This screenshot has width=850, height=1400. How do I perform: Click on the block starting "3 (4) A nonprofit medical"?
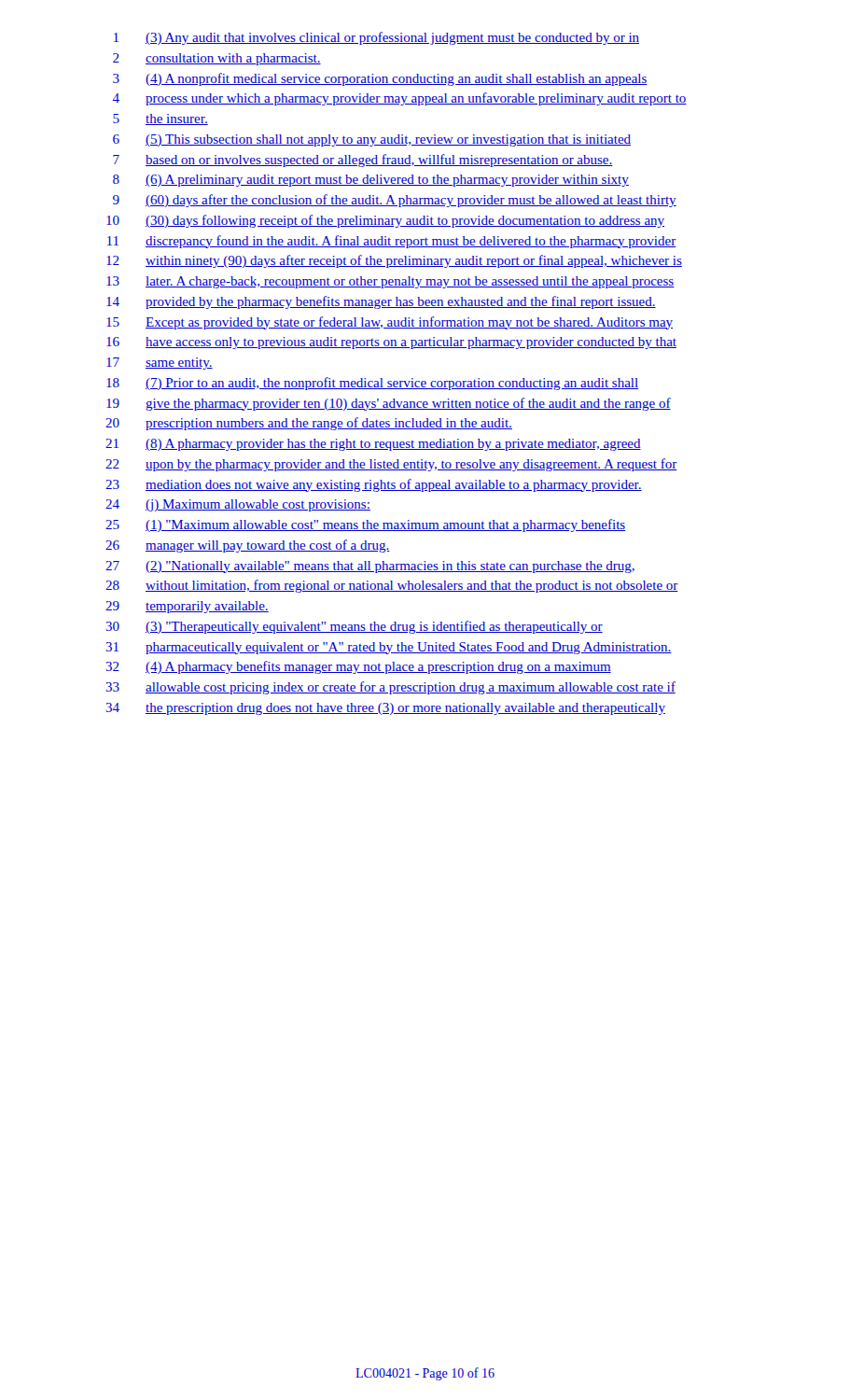(x=439, y=99)
